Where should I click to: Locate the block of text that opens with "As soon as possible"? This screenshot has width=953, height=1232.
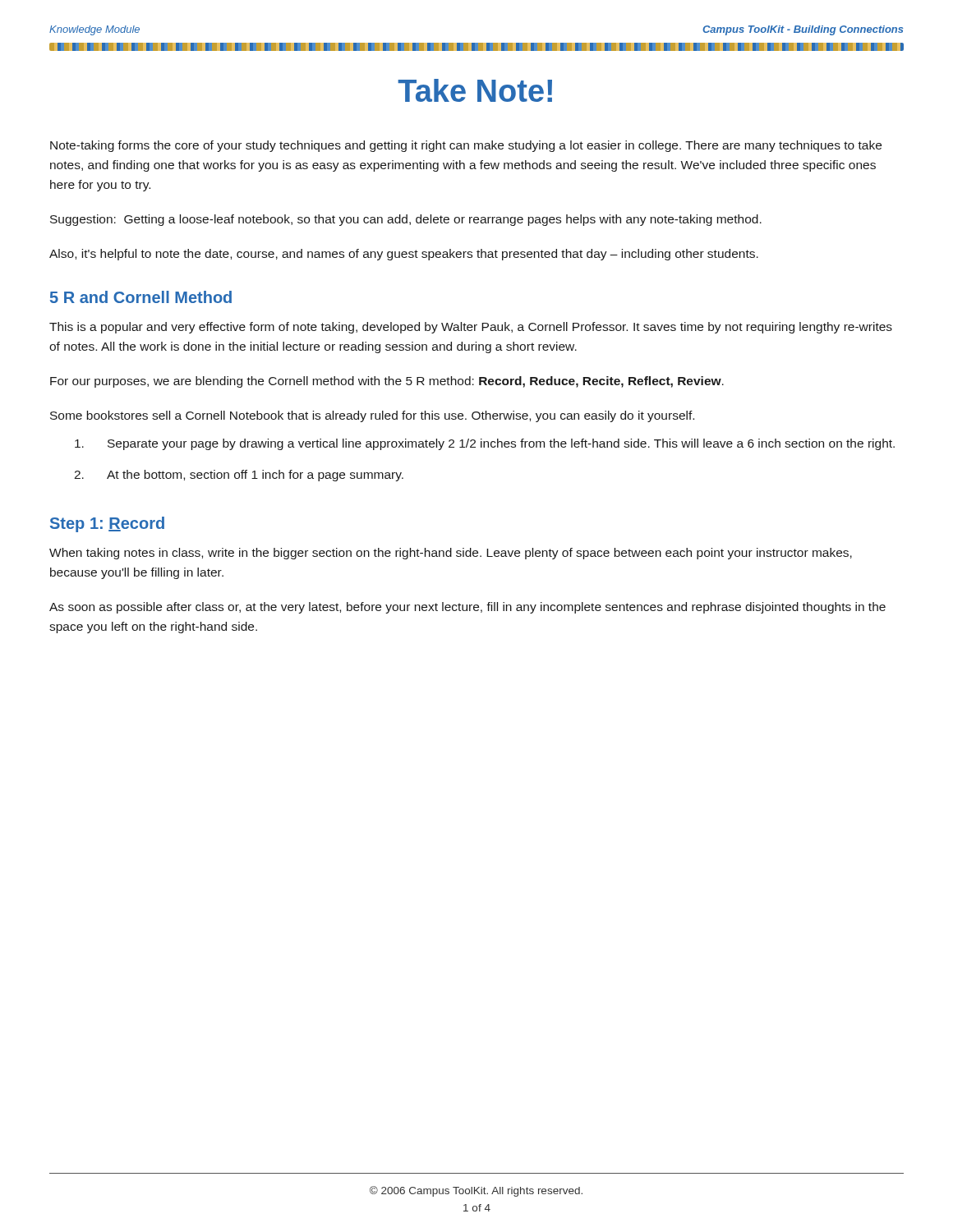[468, 617]
